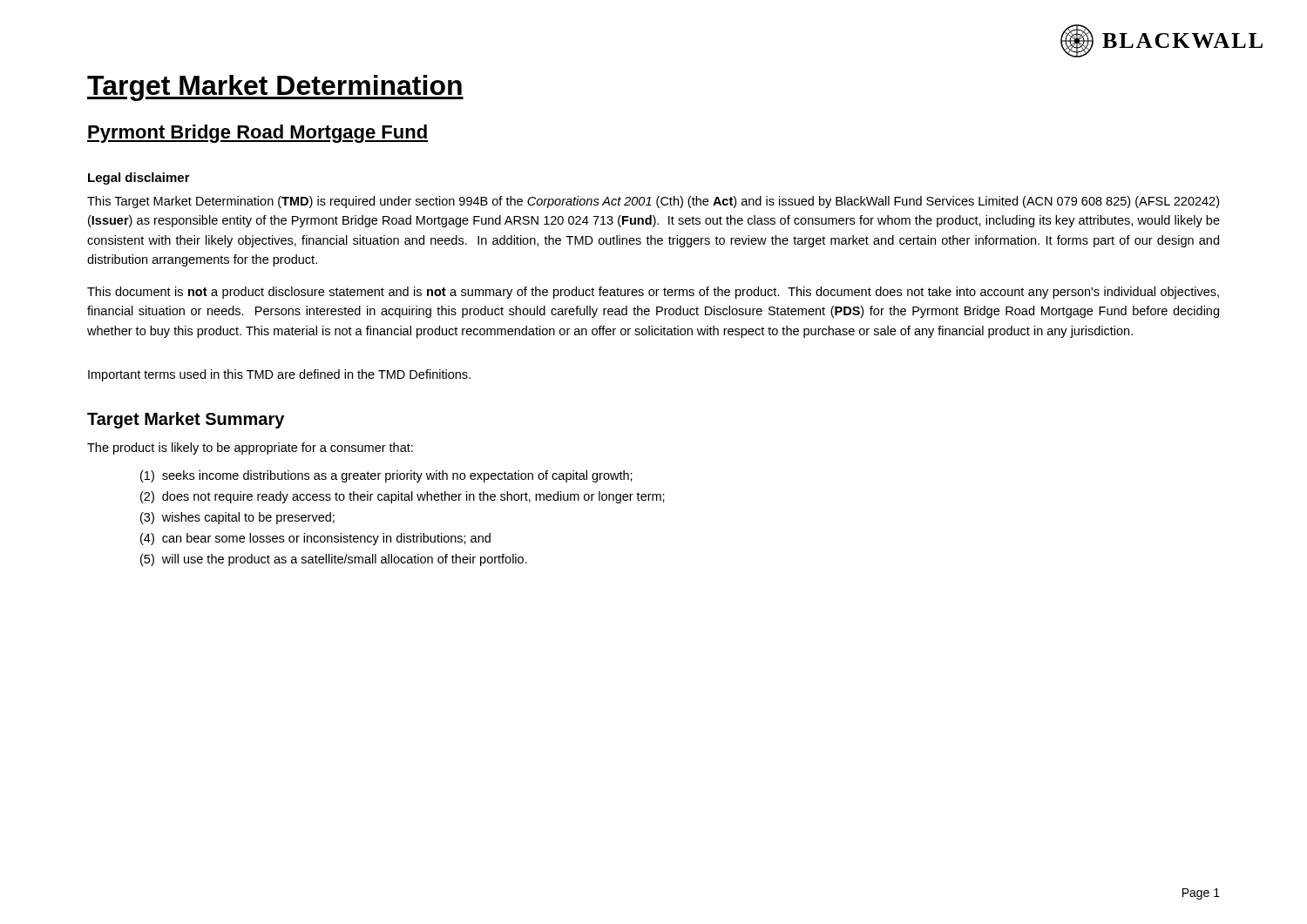Locate the element starting "Pyrmont Bridge Road Mortgage Fund"
The image size is (1307, 924).
tap(258, 132)
